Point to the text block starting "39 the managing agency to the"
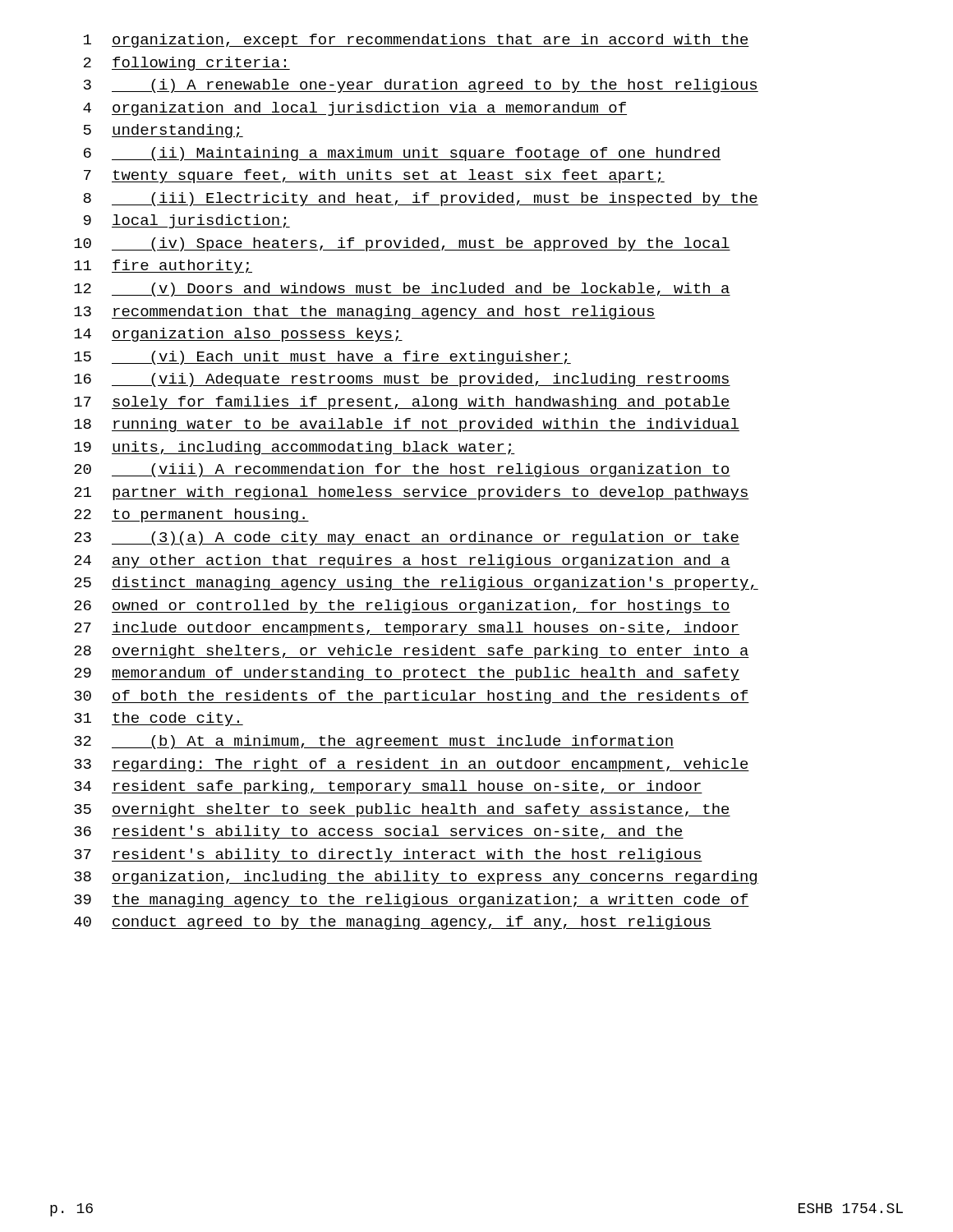This screenshot has width=953, height=1232. pos(476,901)
